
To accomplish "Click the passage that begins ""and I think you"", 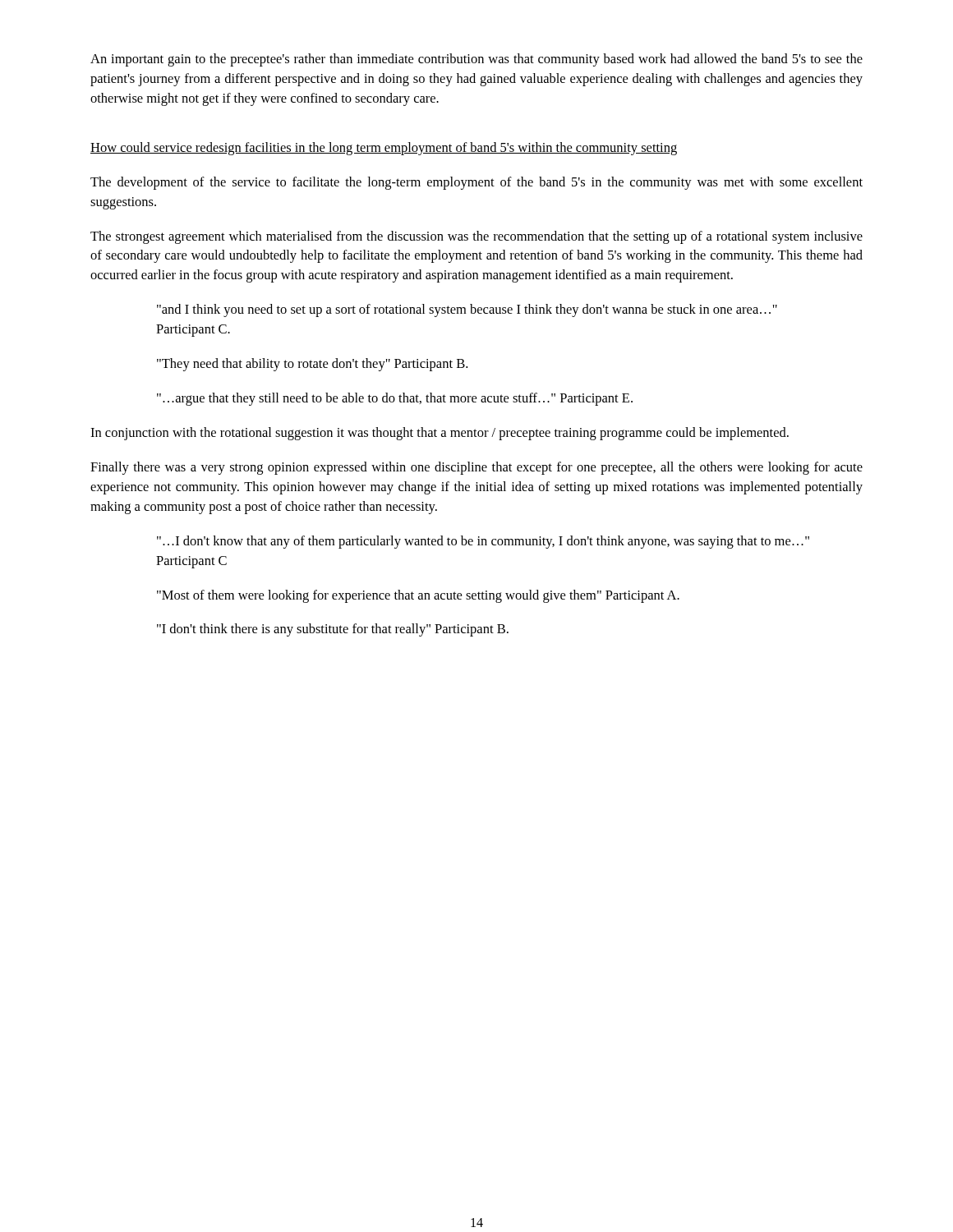I will coord(467,319).
